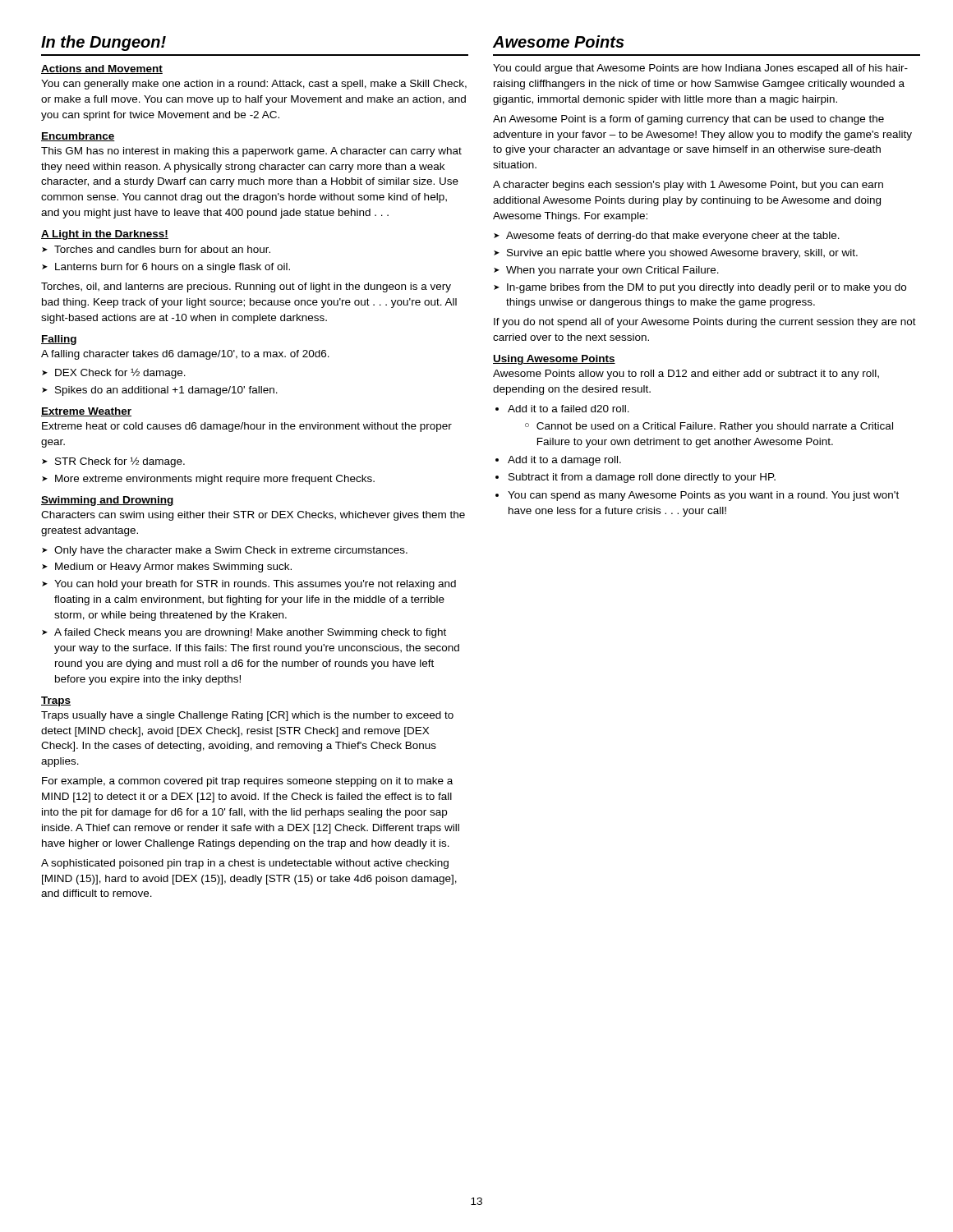
Task: Click on the passage starting "Torches, oil, and lanterns are precious."
Action: tap(255, 302)
